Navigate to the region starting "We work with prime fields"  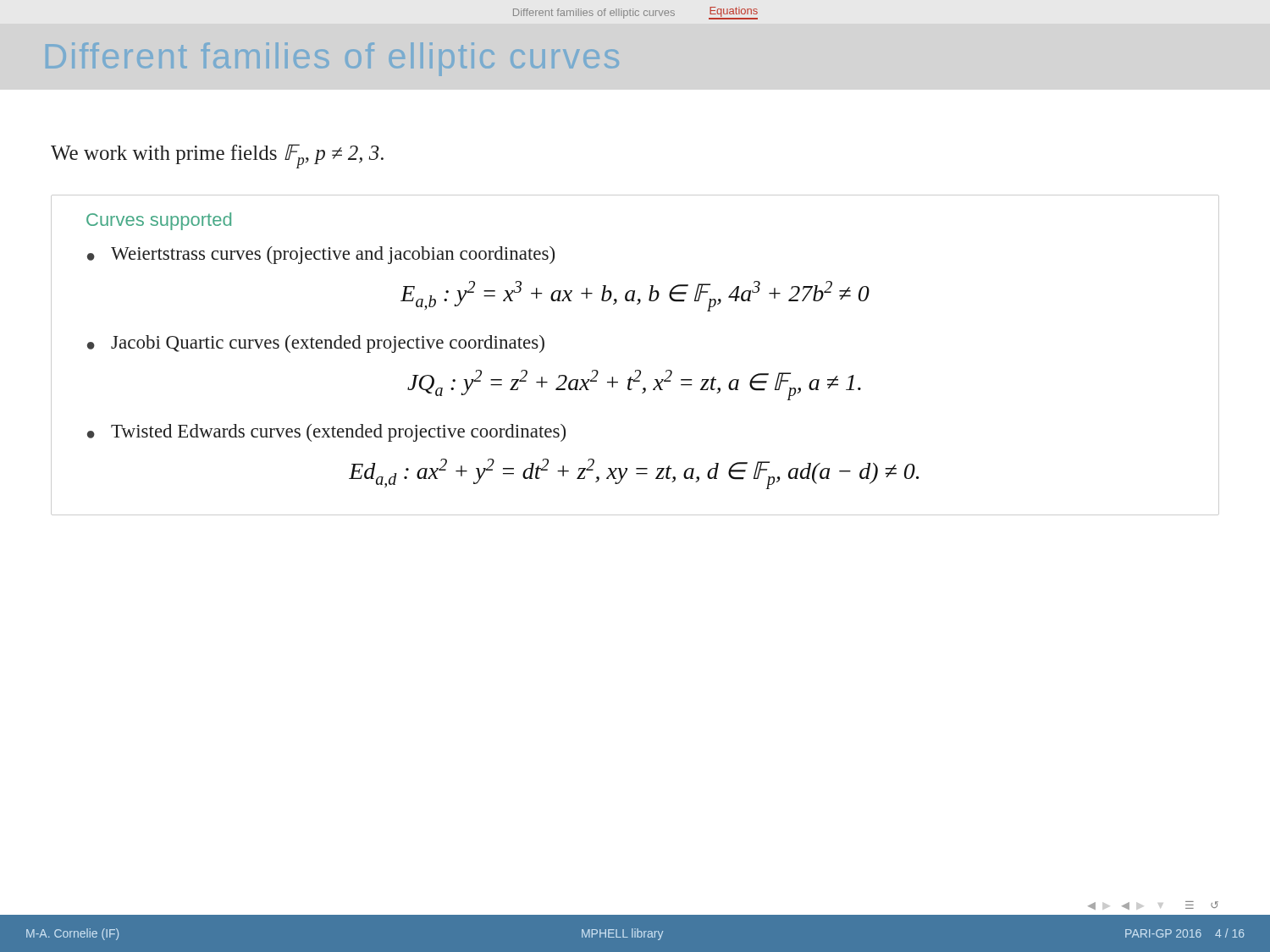[218, 155]
